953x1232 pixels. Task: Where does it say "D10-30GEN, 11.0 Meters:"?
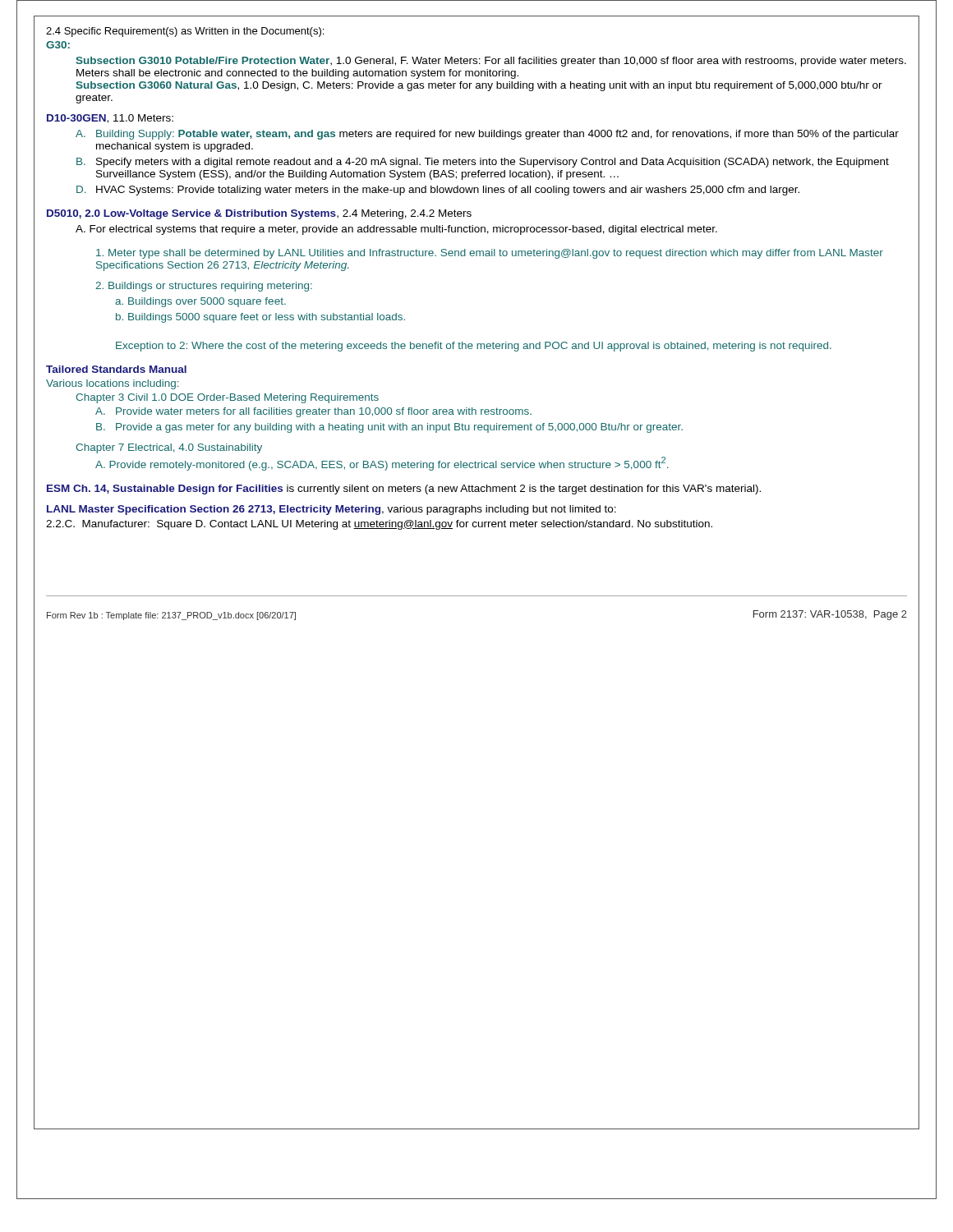pyautogui.click(x=110, y=118)
